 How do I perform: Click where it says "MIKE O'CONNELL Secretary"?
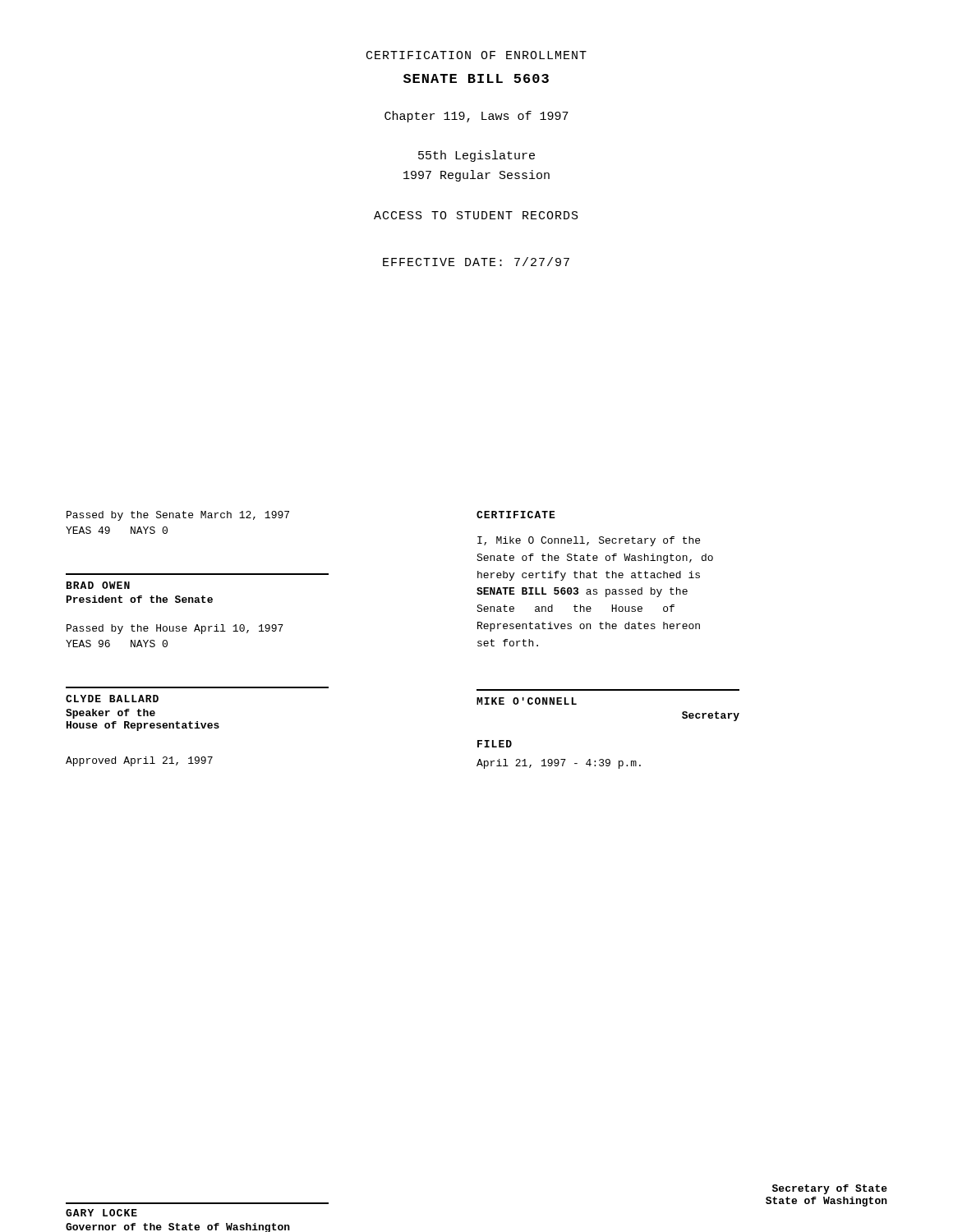coord(682,695)
